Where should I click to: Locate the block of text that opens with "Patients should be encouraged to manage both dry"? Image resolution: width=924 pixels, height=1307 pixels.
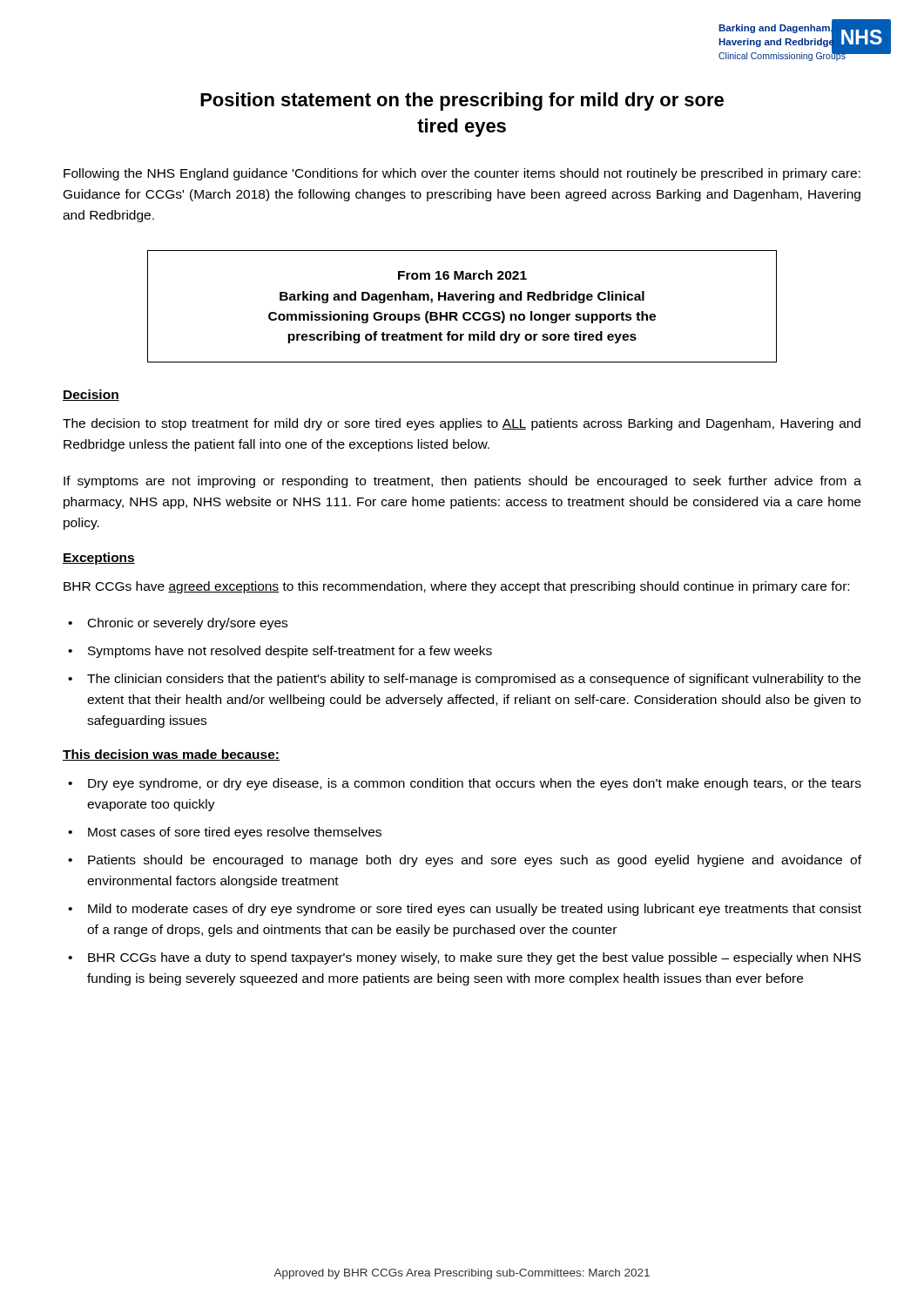point(474,870)
